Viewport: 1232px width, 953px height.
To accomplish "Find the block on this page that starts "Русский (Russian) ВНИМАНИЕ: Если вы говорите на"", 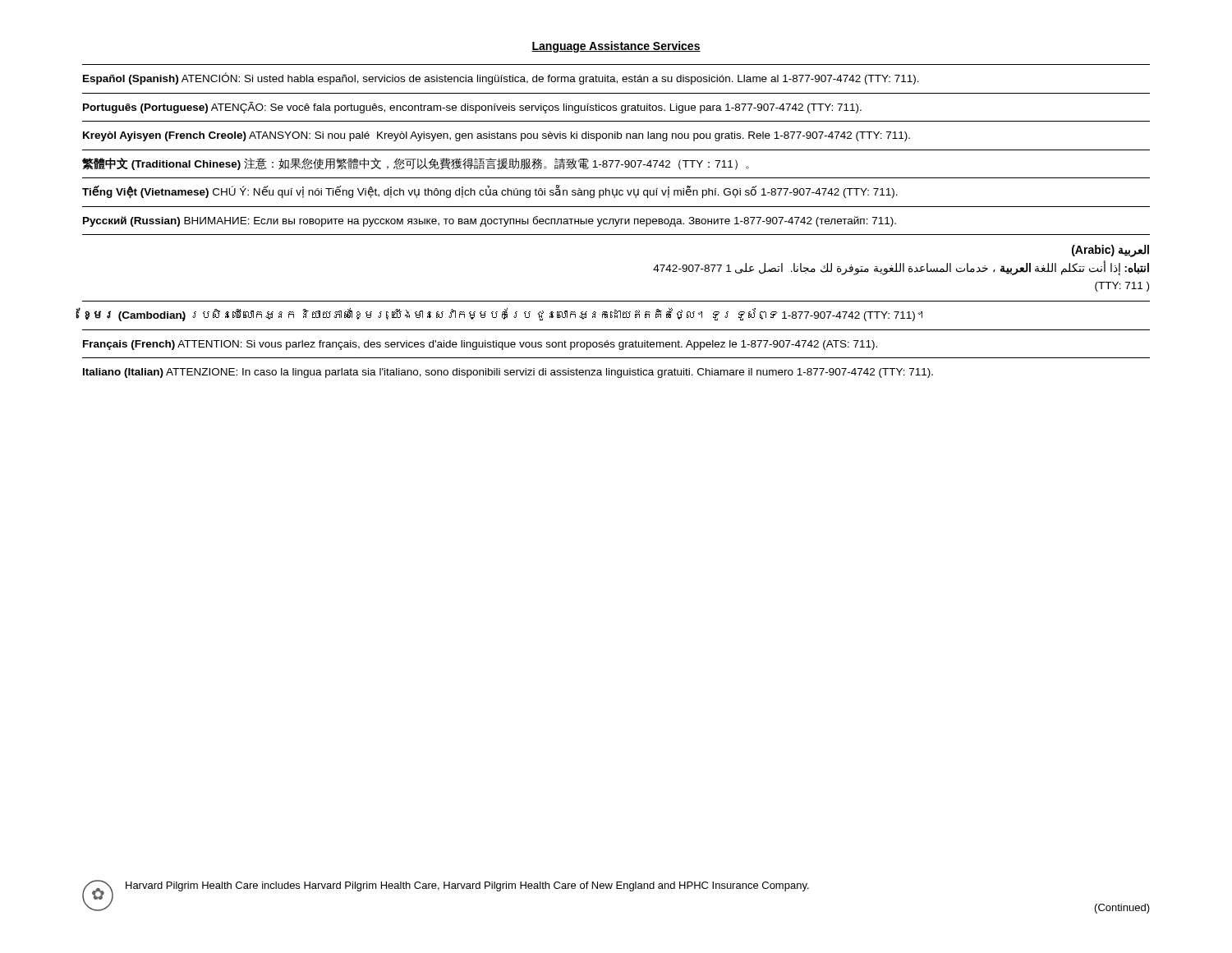I will 489,220.
